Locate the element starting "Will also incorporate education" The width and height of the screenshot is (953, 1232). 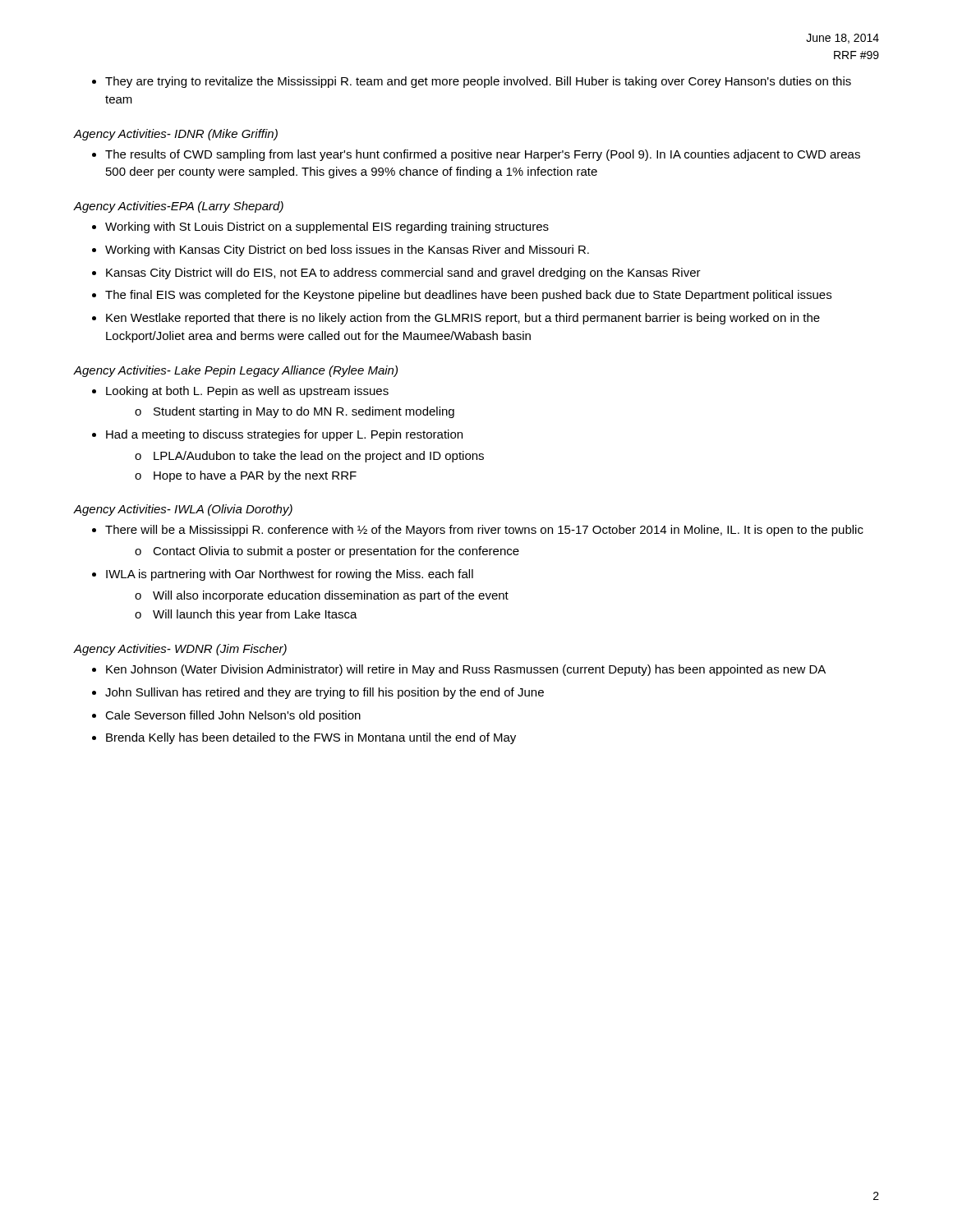(x=507, y=595)
